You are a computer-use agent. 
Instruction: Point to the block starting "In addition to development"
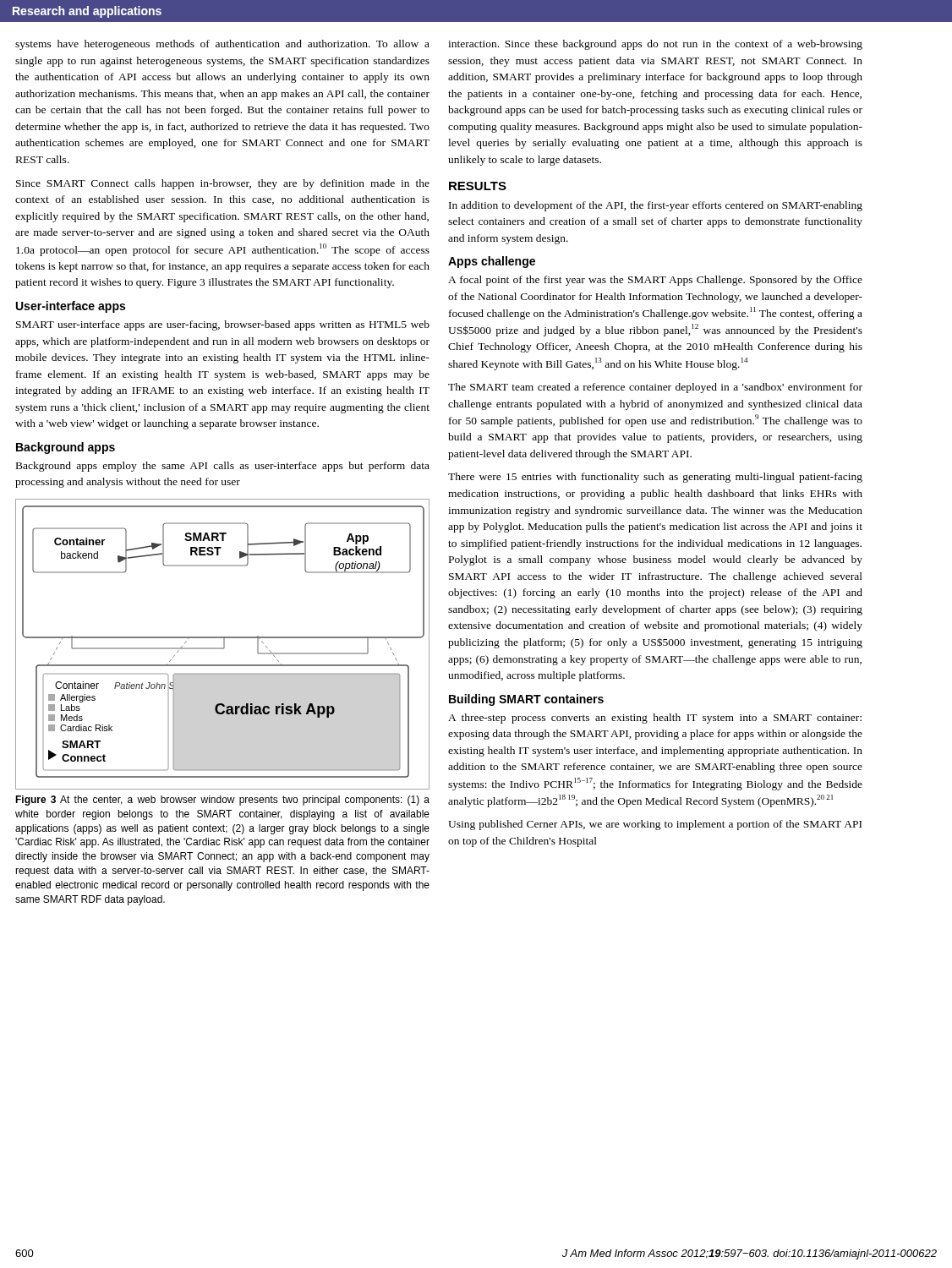point(655,221)
